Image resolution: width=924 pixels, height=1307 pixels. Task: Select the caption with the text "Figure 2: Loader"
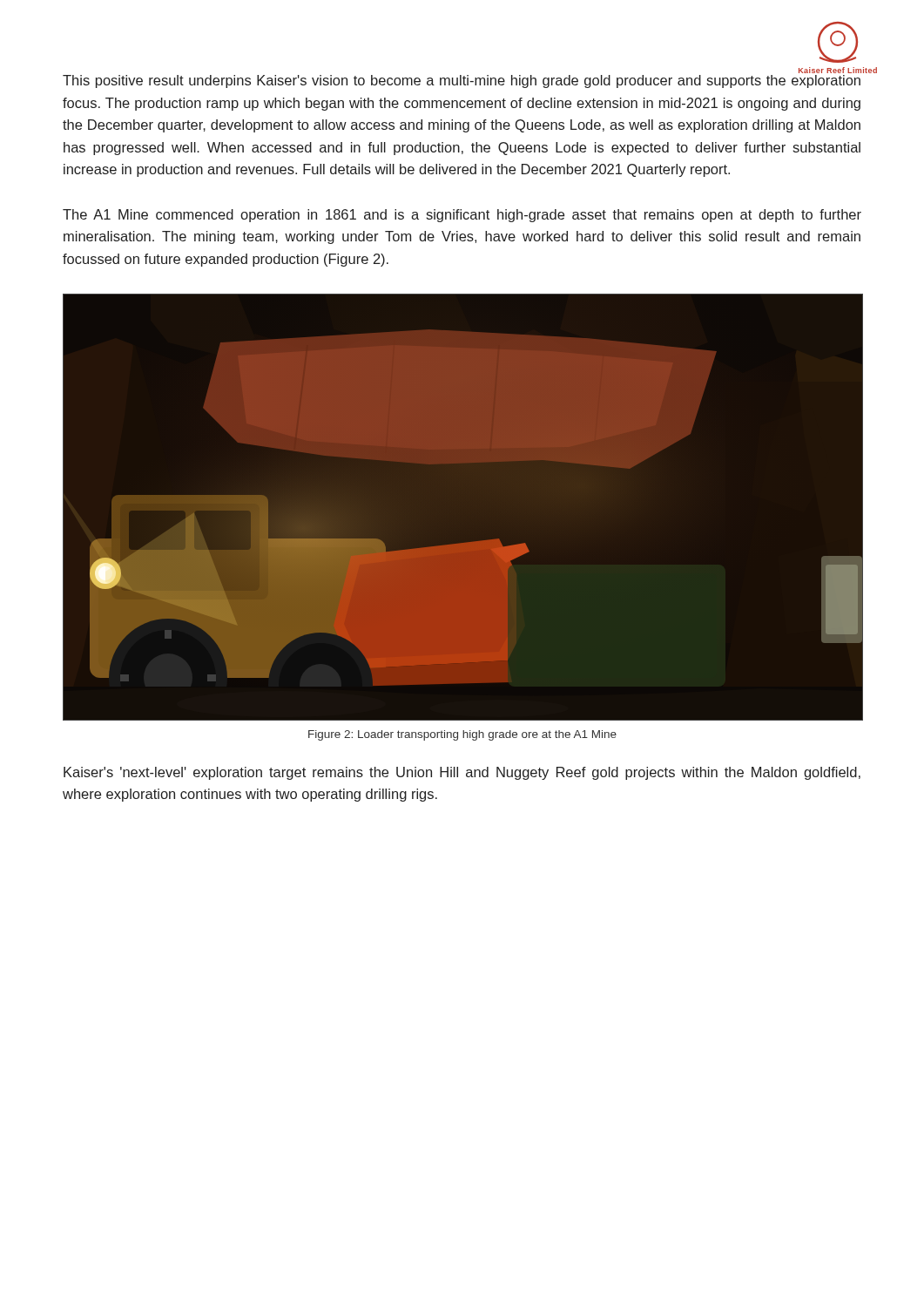(x=462, y=734)
